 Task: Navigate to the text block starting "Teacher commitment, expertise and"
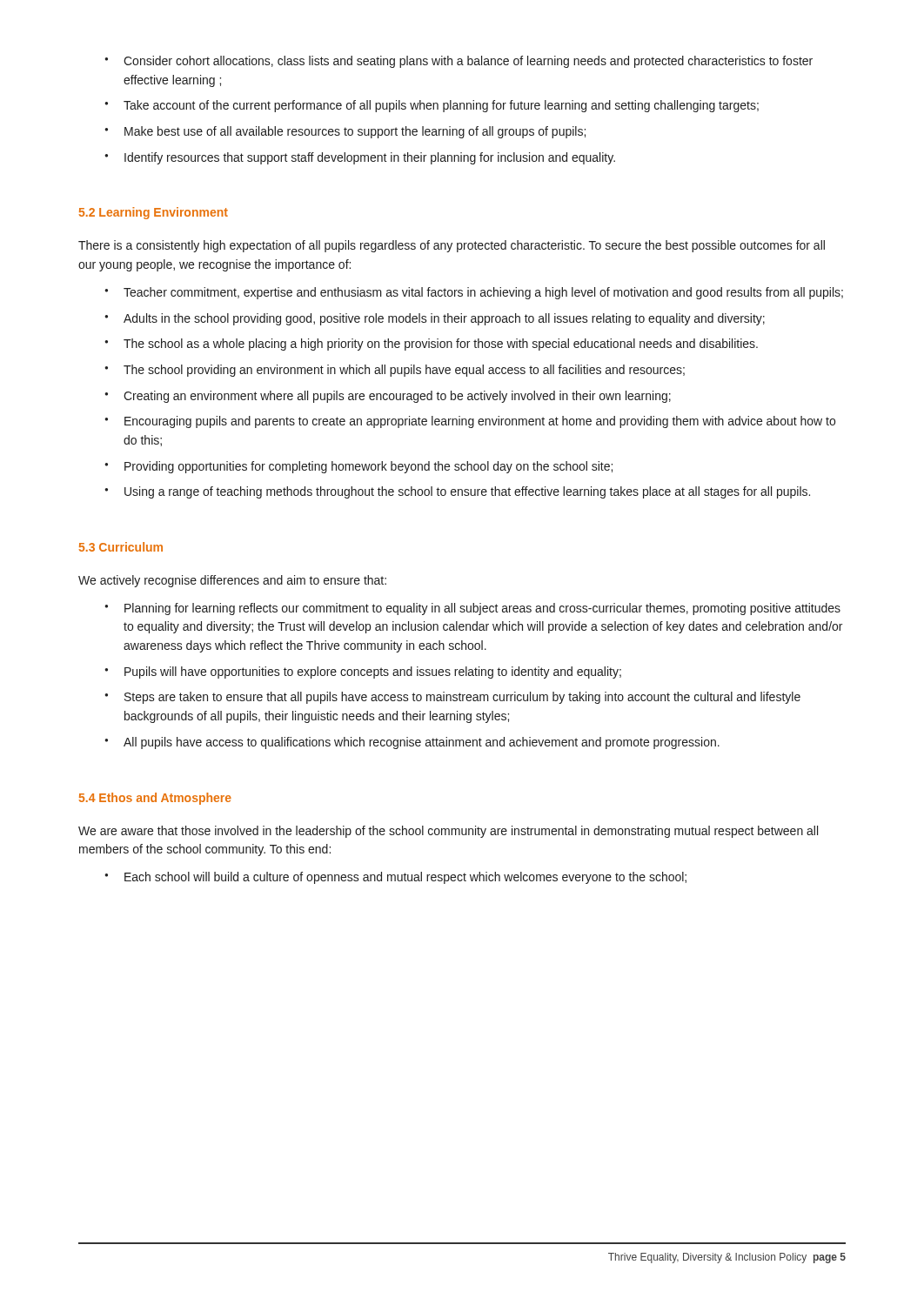[484, 292]
